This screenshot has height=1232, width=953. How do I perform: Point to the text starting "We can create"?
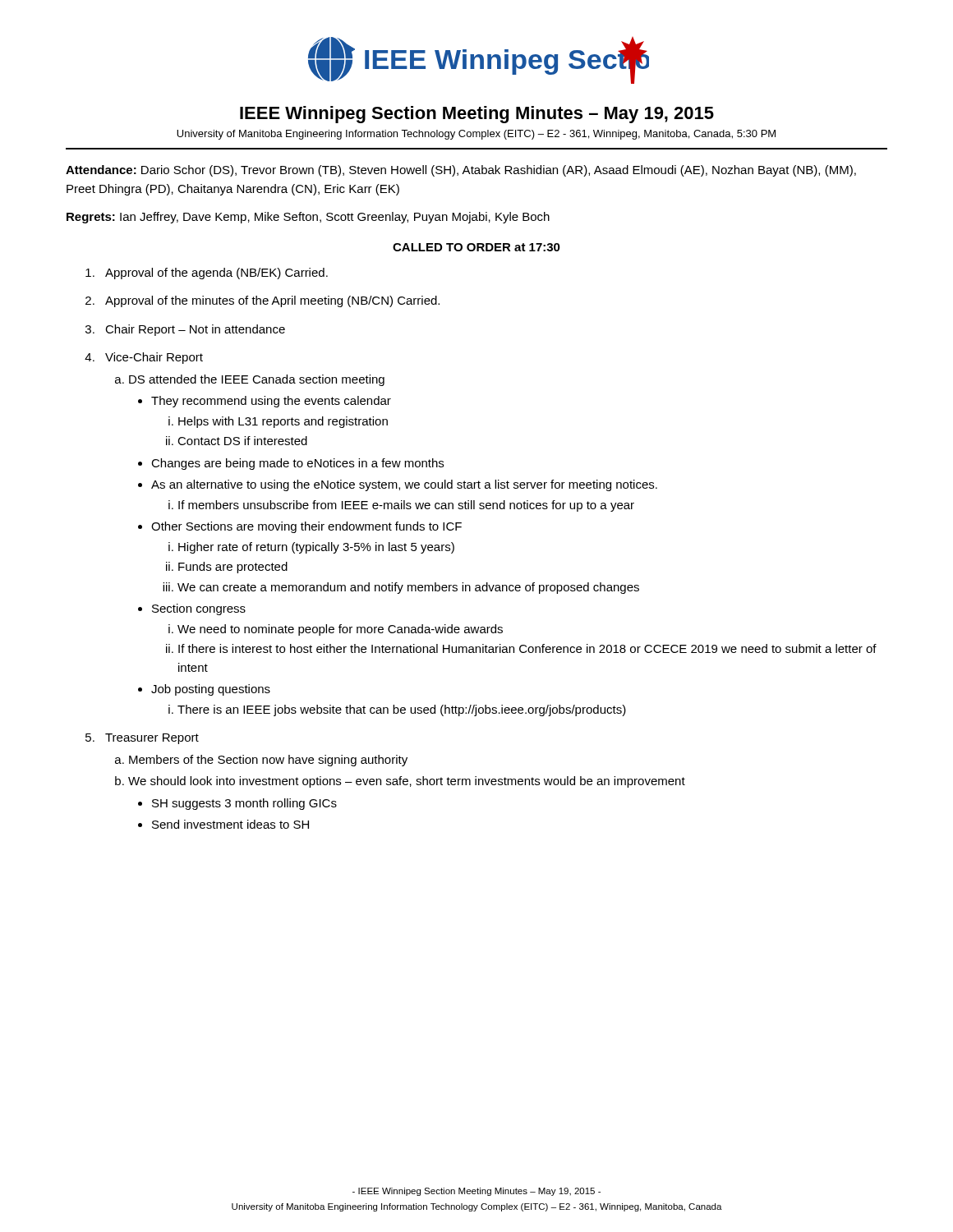(409, 586)
